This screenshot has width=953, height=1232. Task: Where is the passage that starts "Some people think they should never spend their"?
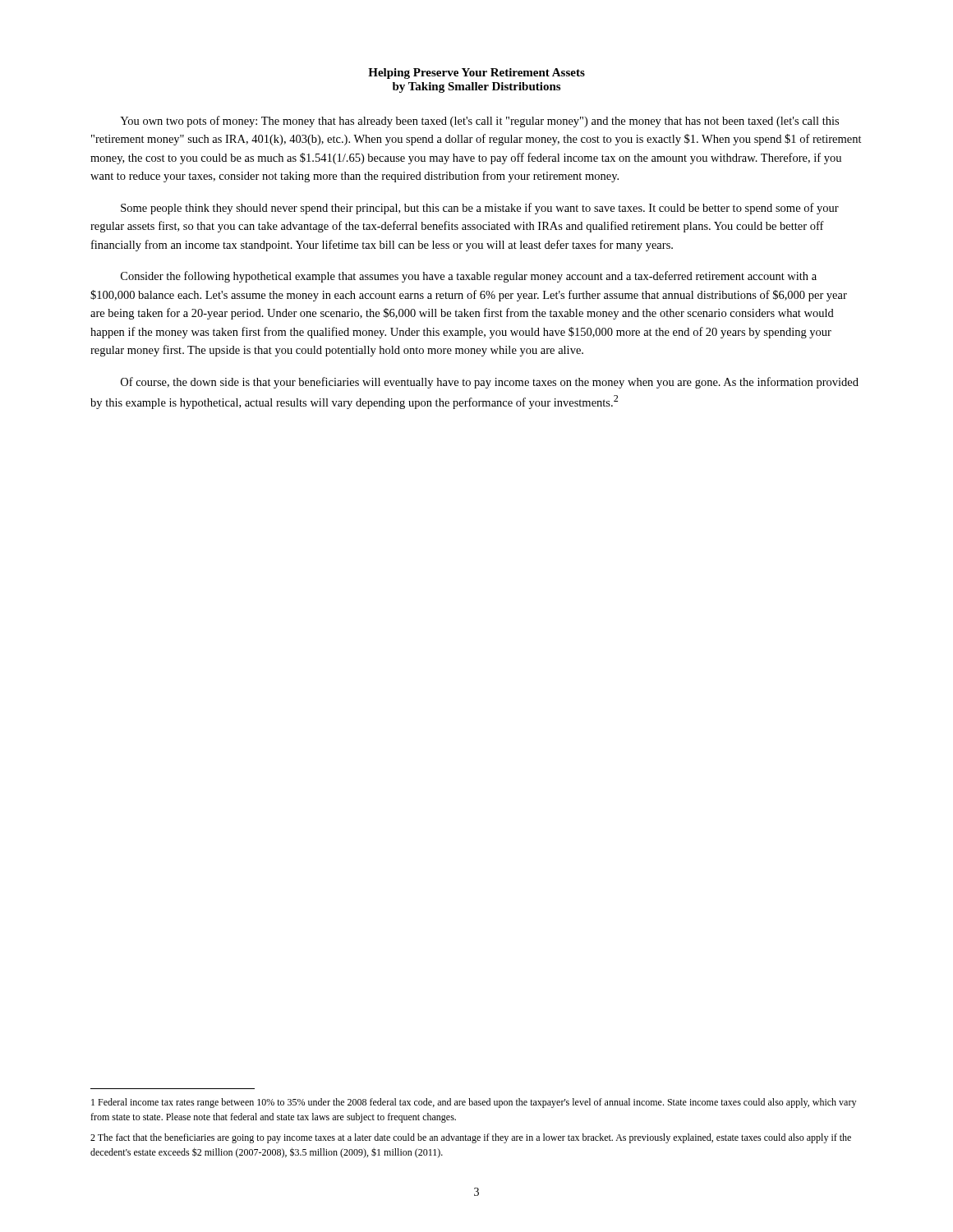pyautogui.click(x=476, y=226)
